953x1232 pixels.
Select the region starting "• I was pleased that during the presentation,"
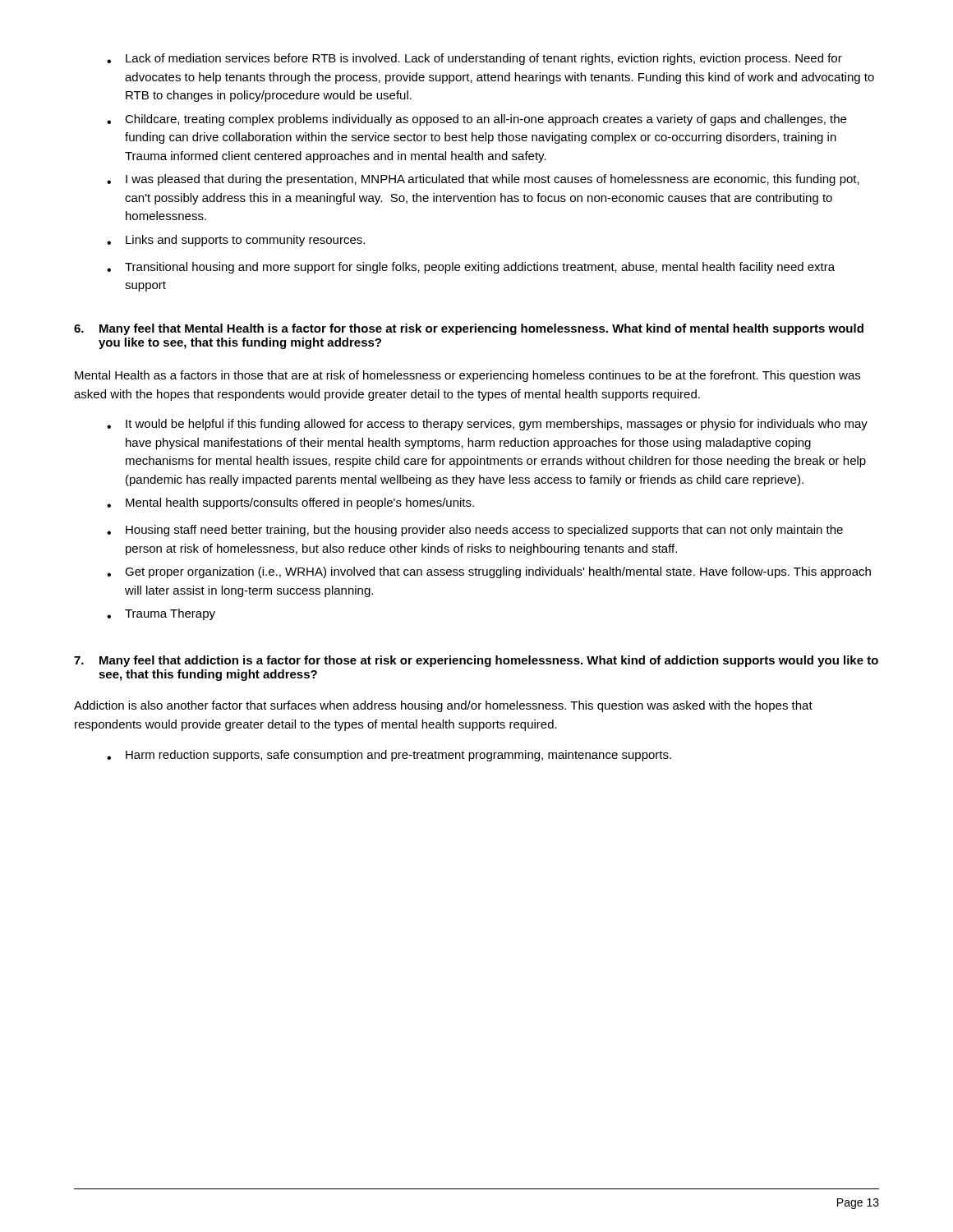point(493,198)
